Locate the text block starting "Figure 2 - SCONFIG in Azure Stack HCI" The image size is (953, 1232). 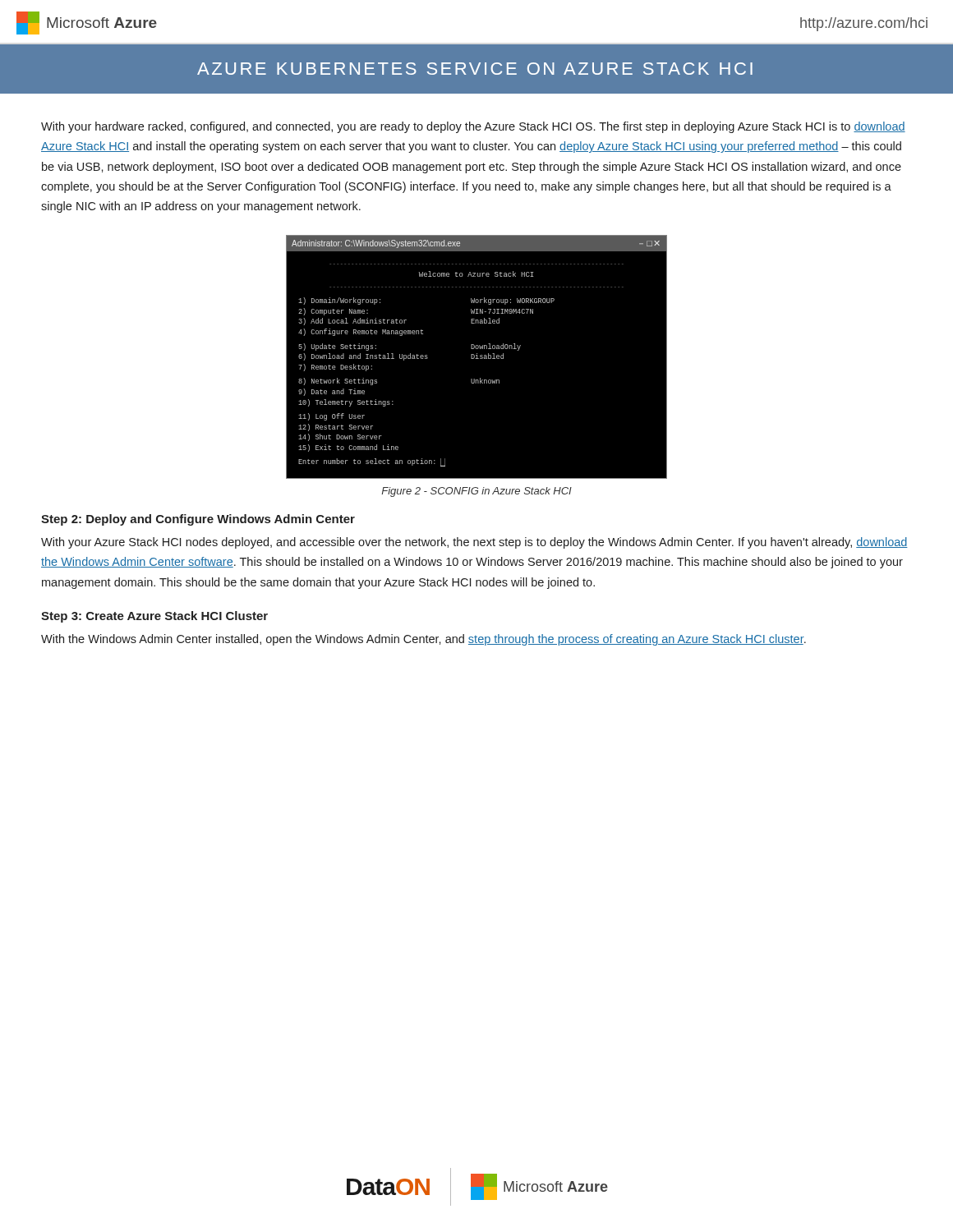click(x=476, y=491)
